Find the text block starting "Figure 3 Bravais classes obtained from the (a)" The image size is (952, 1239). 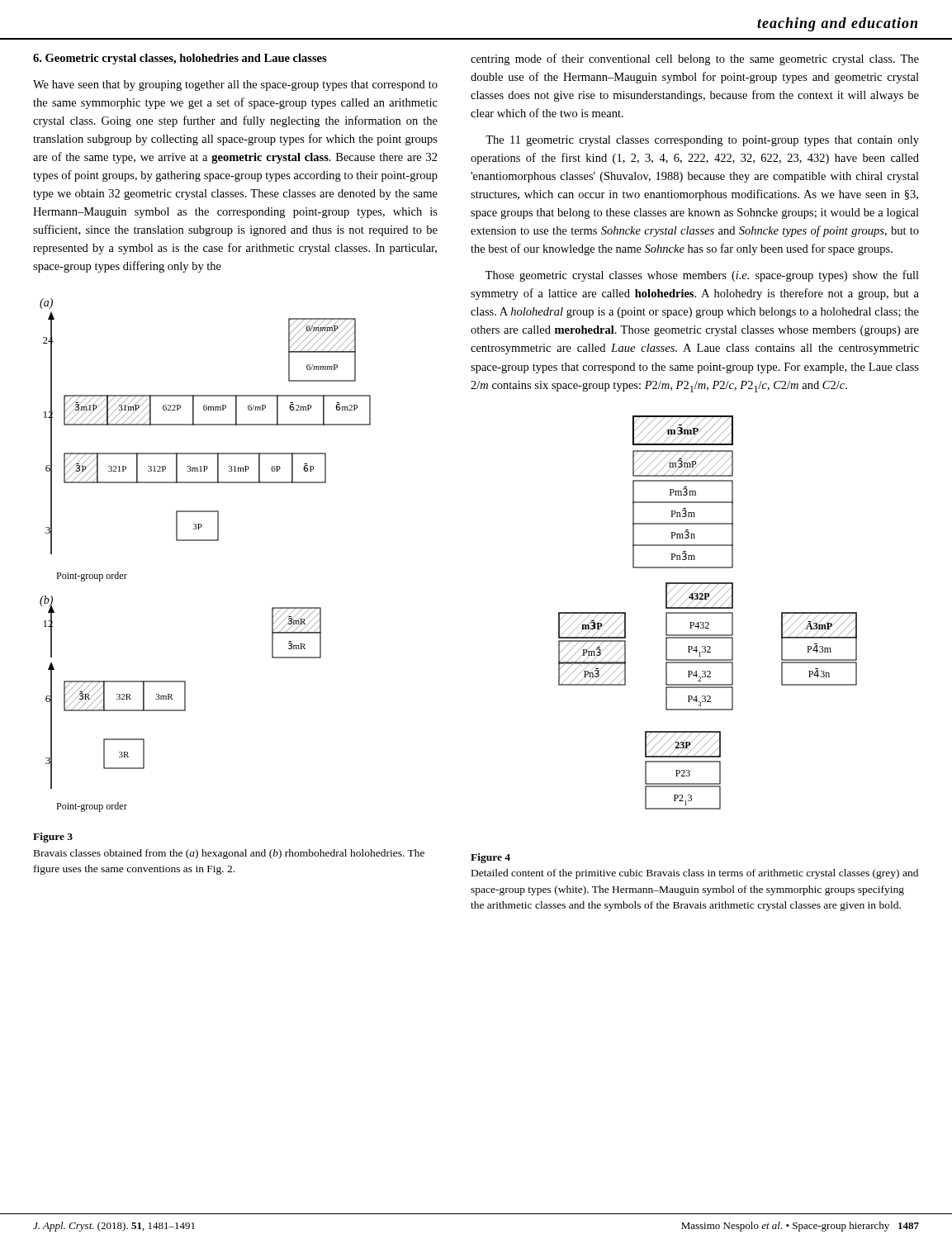tap(229, 853)
